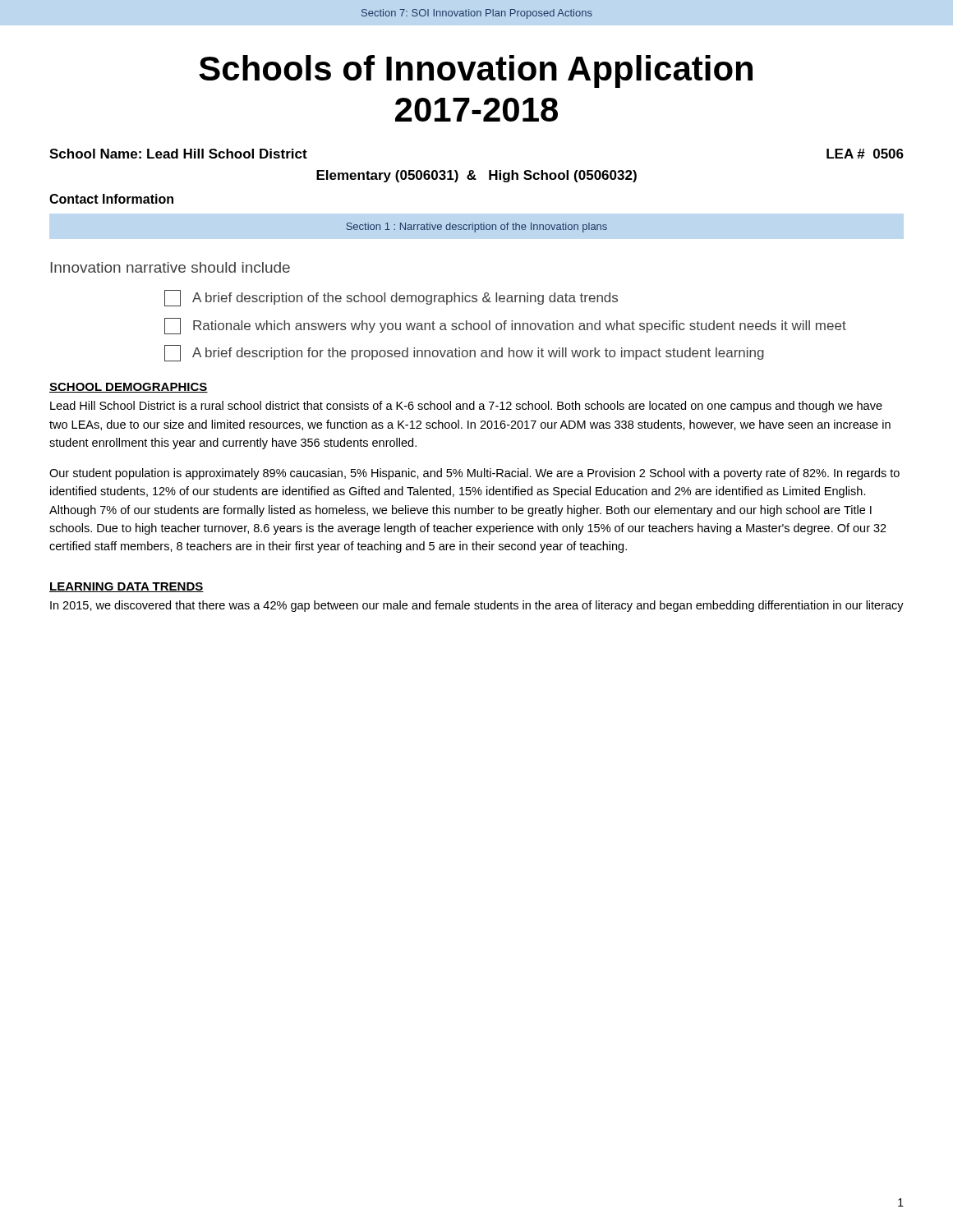The image size is (953, 1232).
Task: Select the element starting "Innovation narrative should include"
Action: [170, 267]
